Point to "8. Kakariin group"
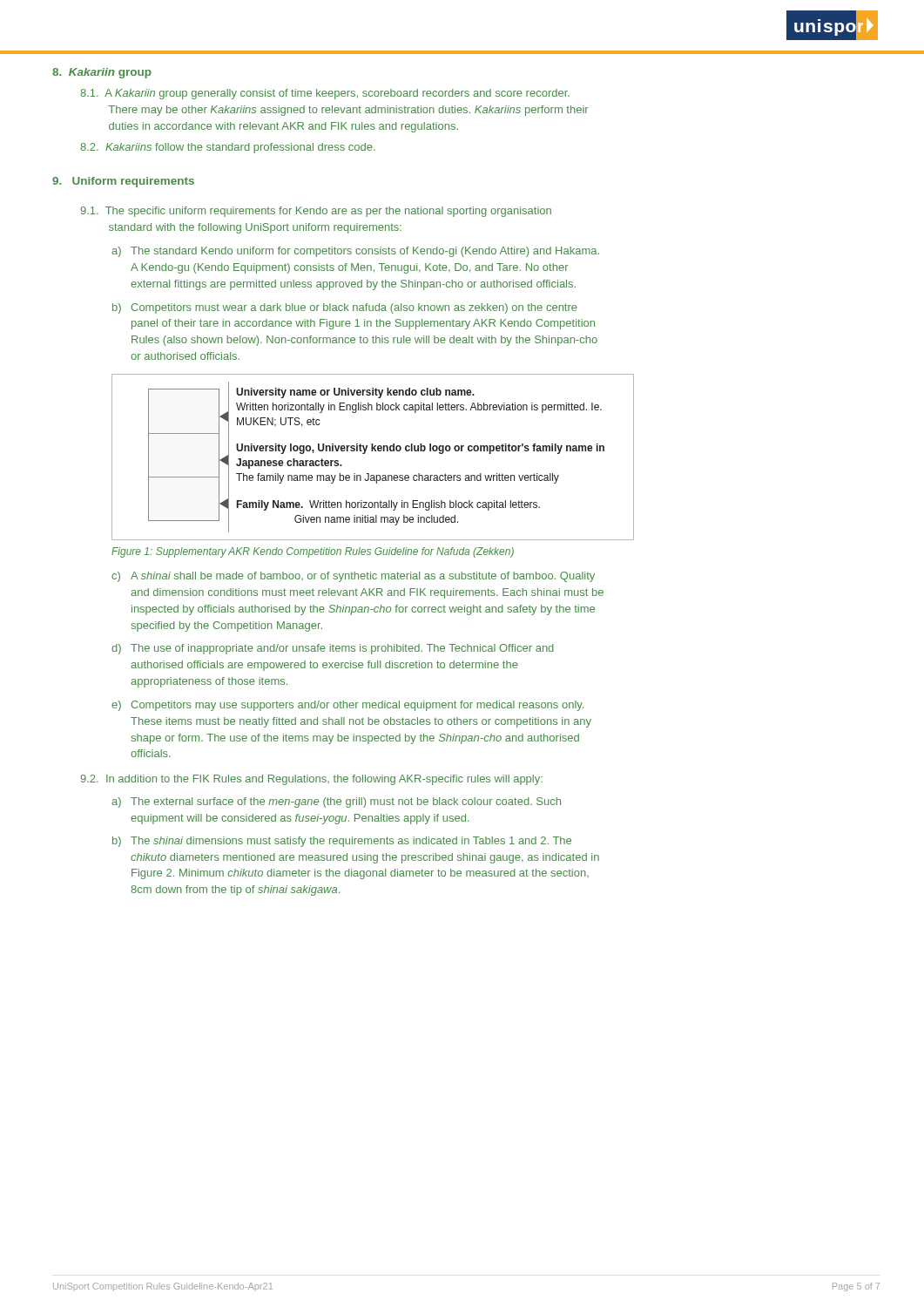This screenshot has width=924, height=1307. (x=102, y=72)
